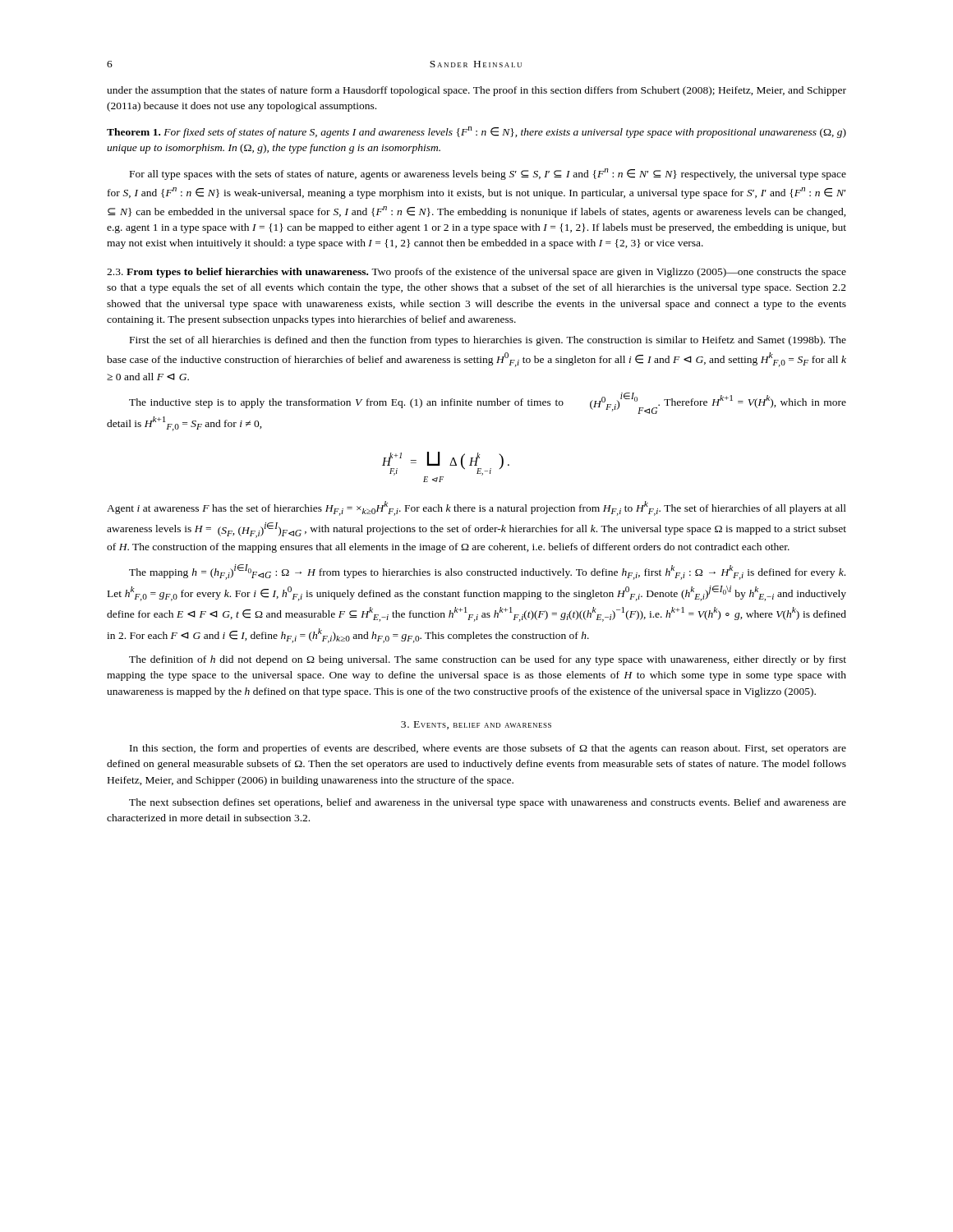
Task: Select the section header with the text "2.3. From types to belief"
Action: pos(476,295)
